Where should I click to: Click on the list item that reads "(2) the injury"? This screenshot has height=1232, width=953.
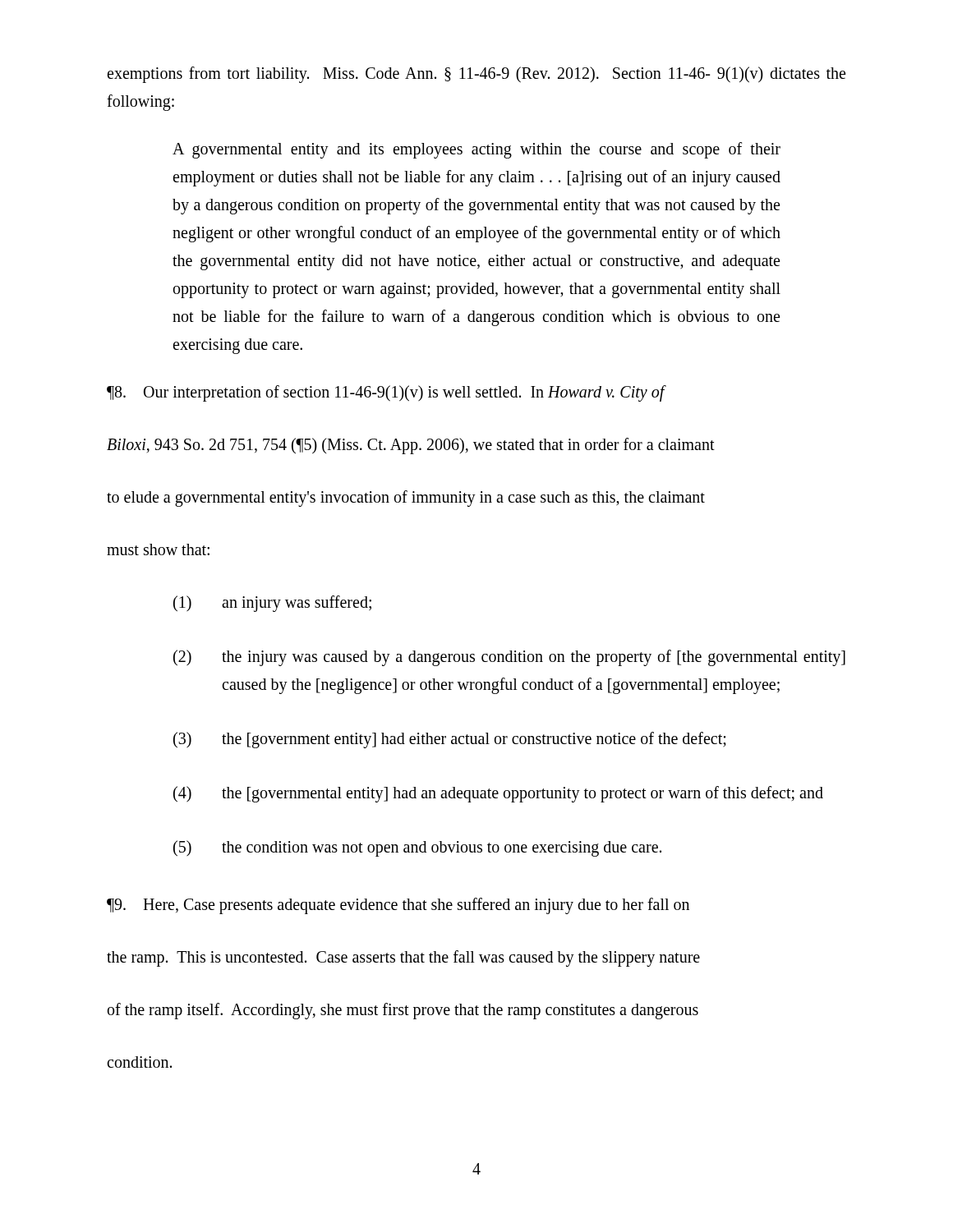509,670
